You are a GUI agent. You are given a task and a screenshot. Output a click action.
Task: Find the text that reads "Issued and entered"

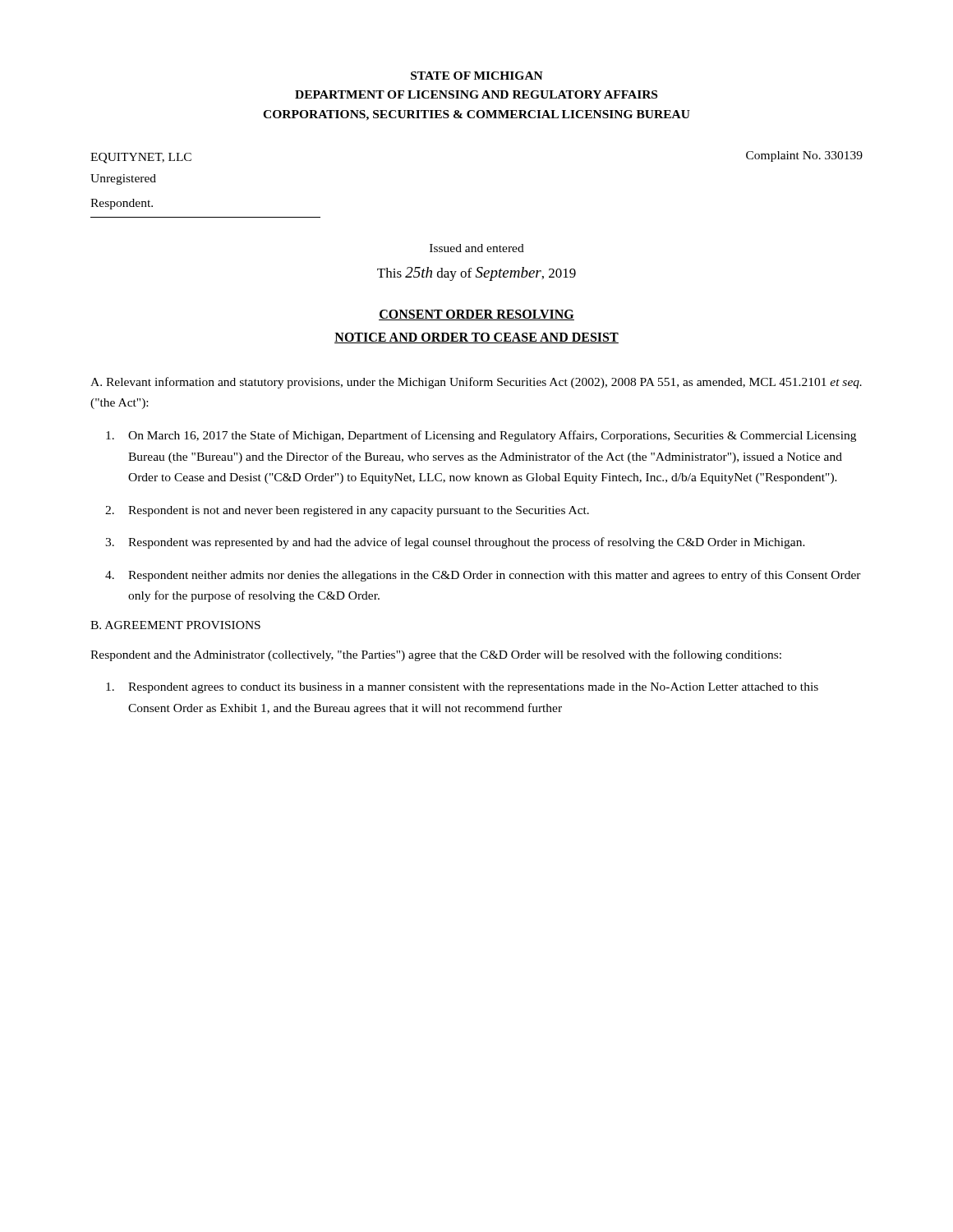click(476, 248)
